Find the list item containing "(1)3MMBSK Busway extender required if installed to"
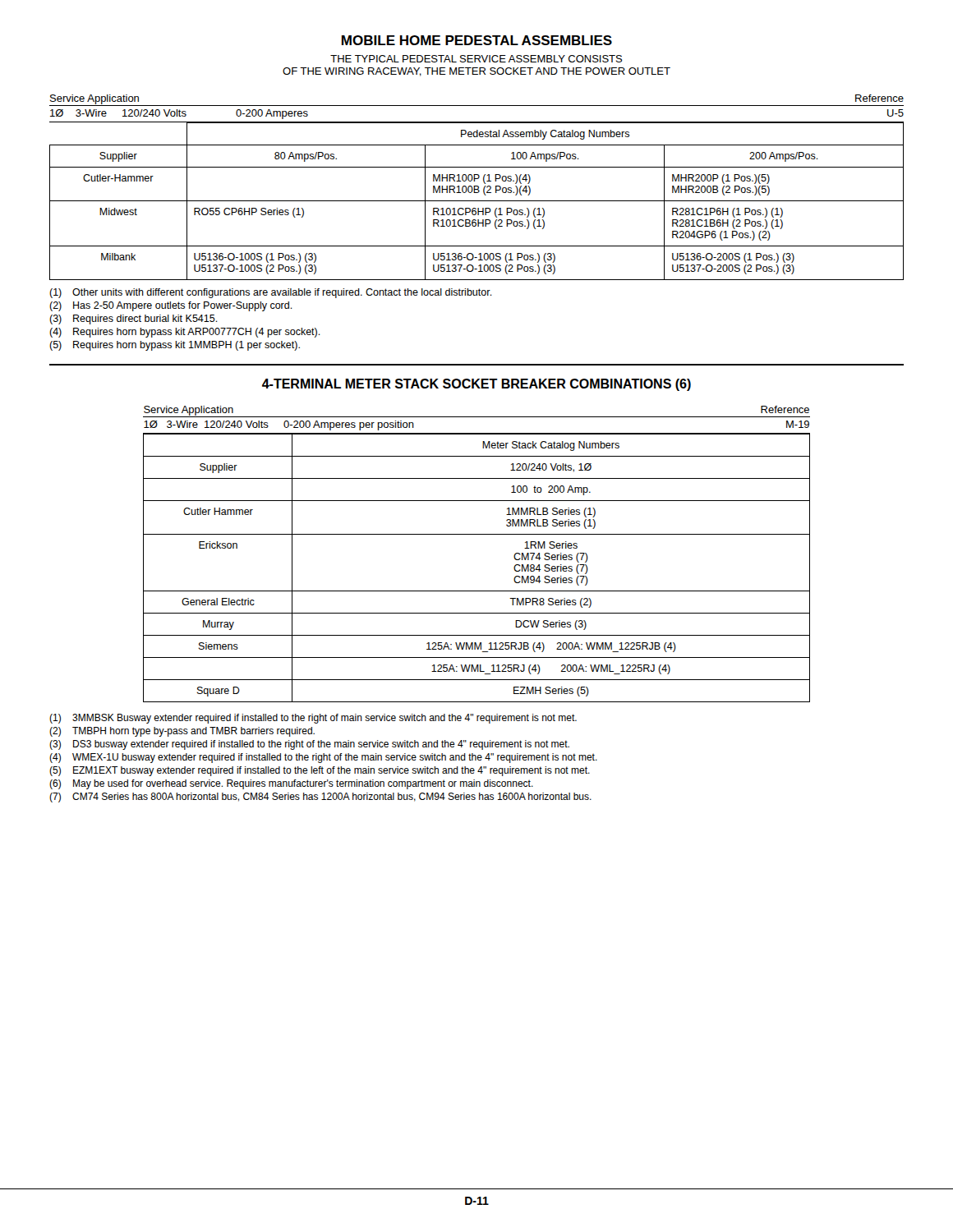Viewport: 953px width, 1232px height. coord(313,718)
